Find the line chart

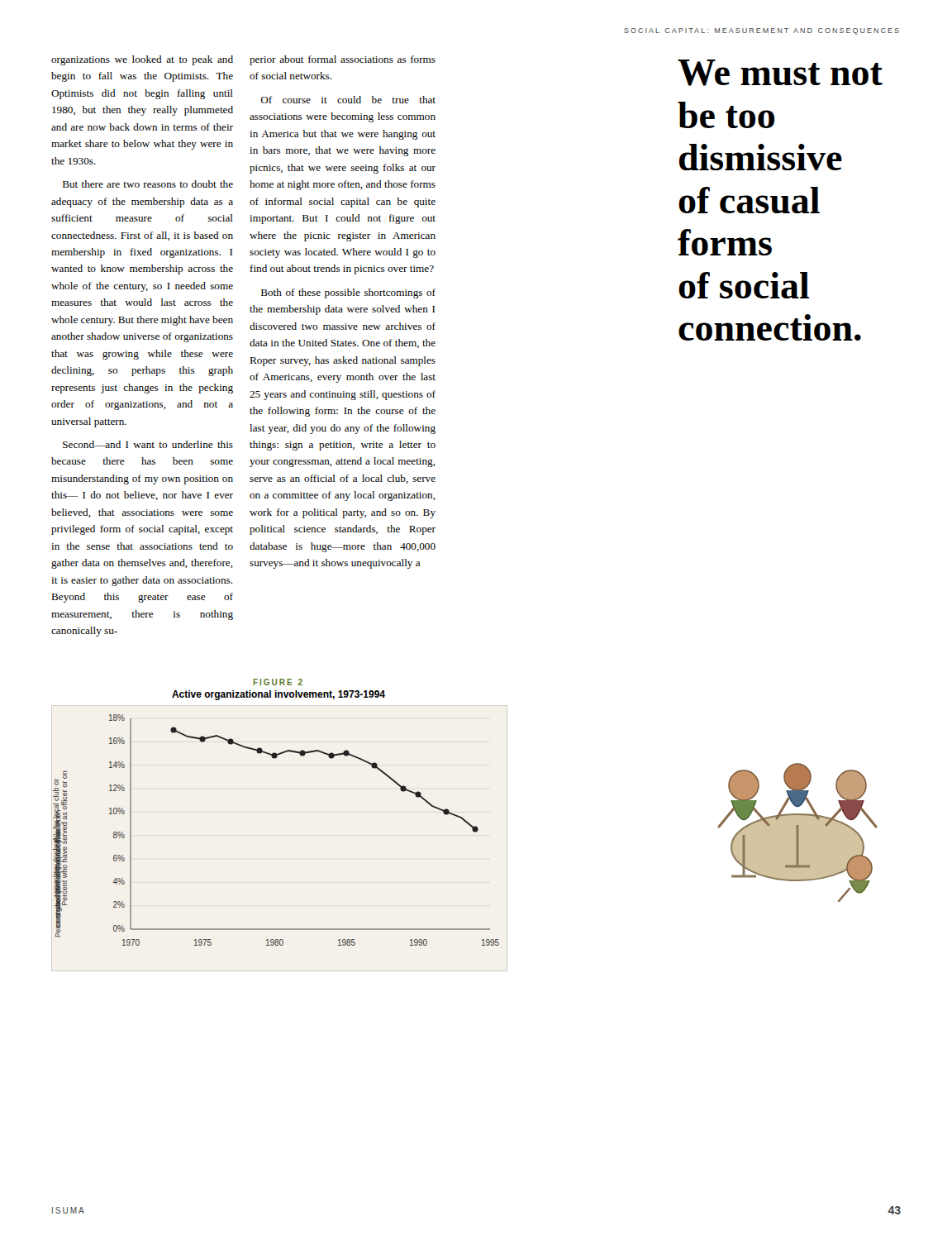point(278,826)
